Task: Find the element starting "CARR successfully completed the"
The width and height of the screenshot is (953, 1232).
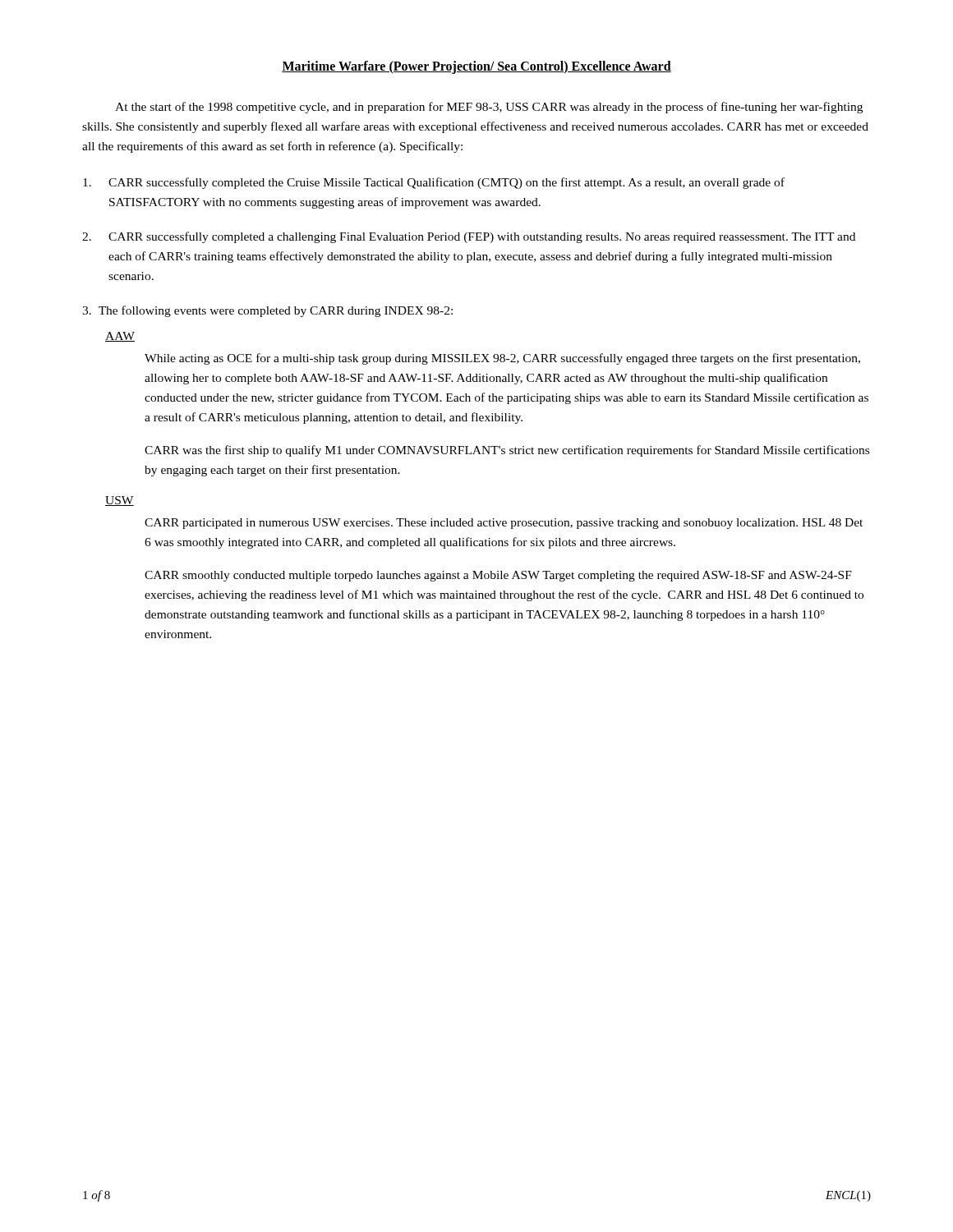Action: click(x=476, y=192)
